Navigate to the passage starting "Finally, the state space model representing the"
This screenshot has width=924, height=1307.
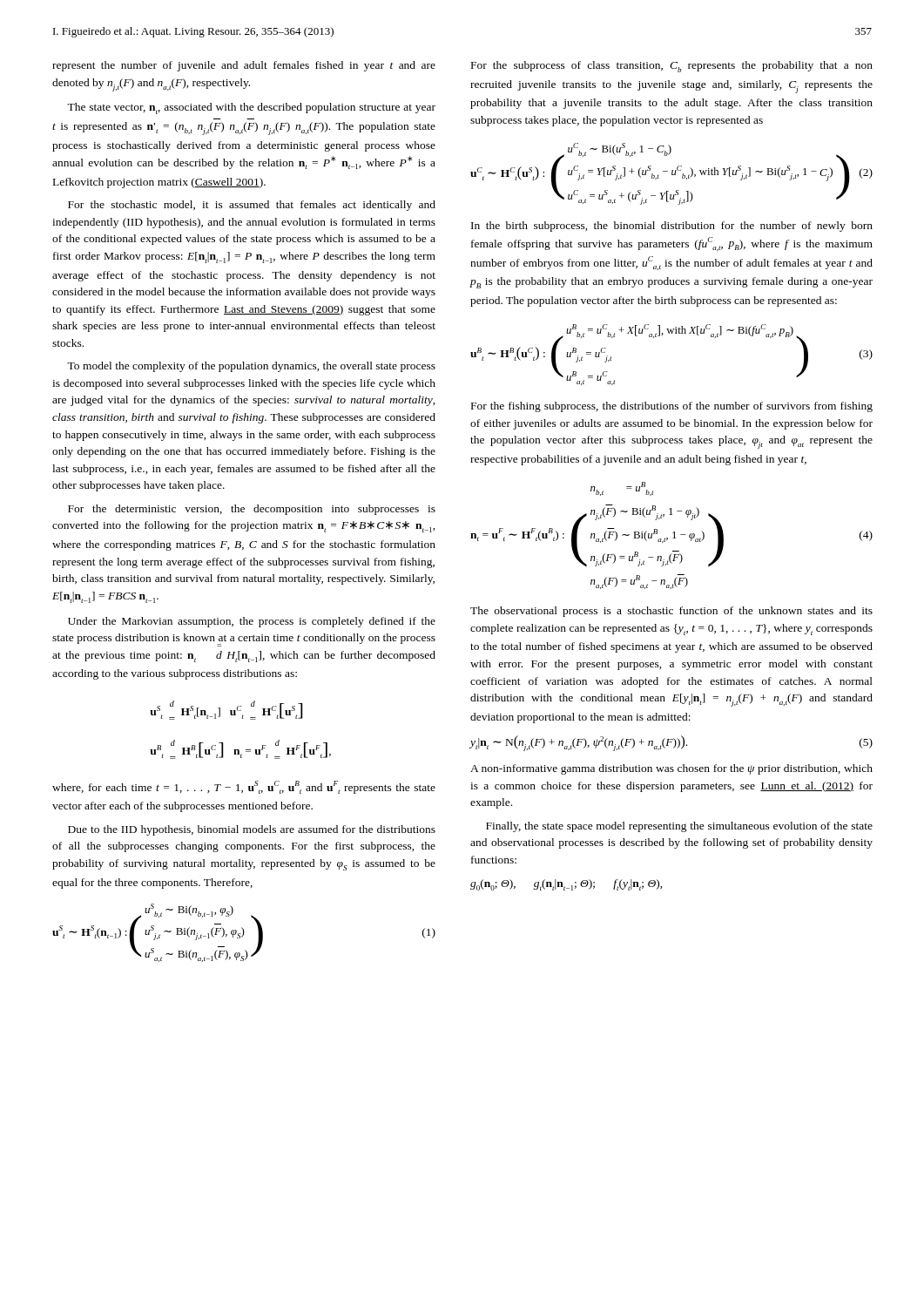(671, 842)
